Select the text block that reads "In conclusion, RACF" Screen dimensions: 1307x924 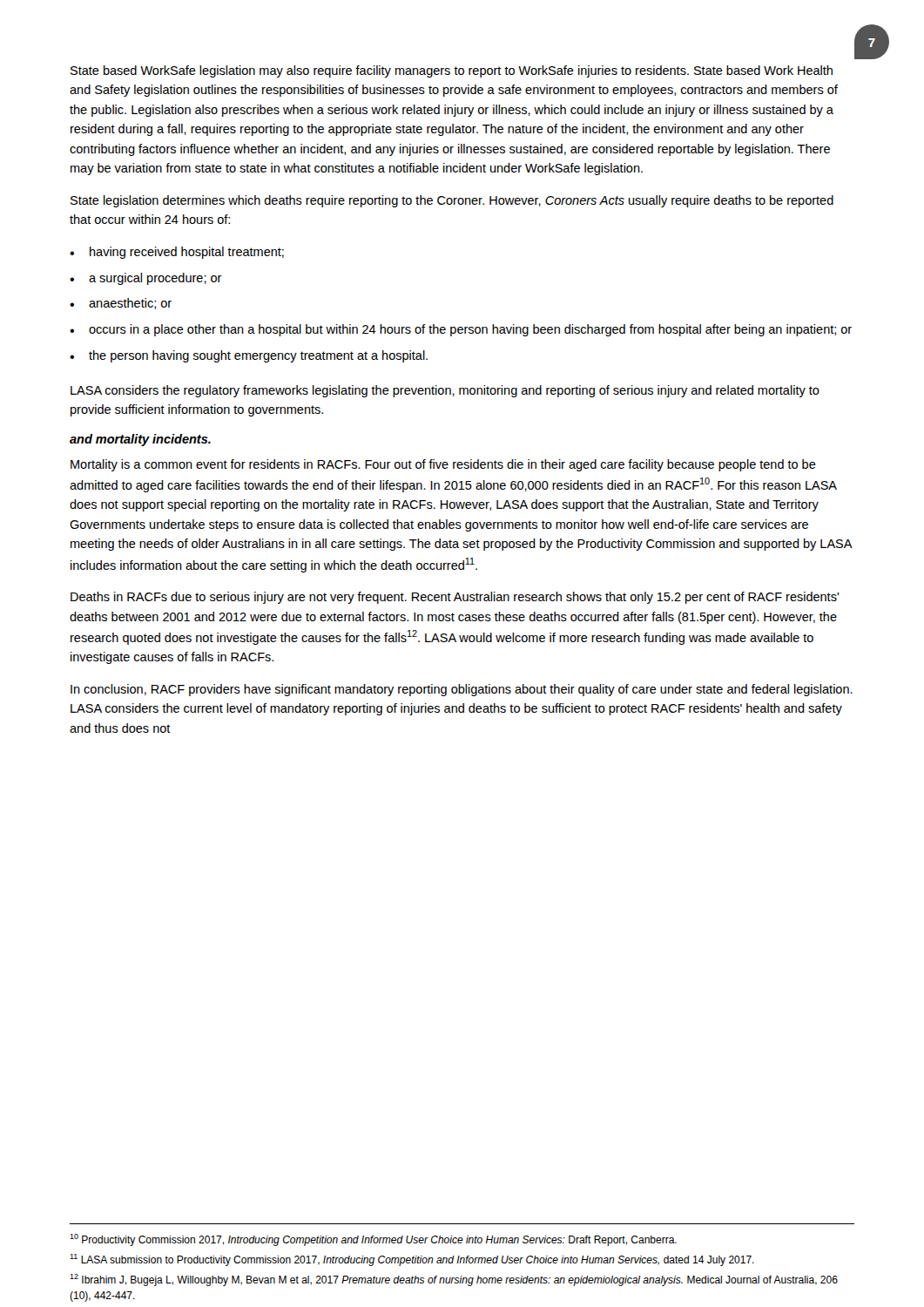pyautogui.click(x=461, y=709)
